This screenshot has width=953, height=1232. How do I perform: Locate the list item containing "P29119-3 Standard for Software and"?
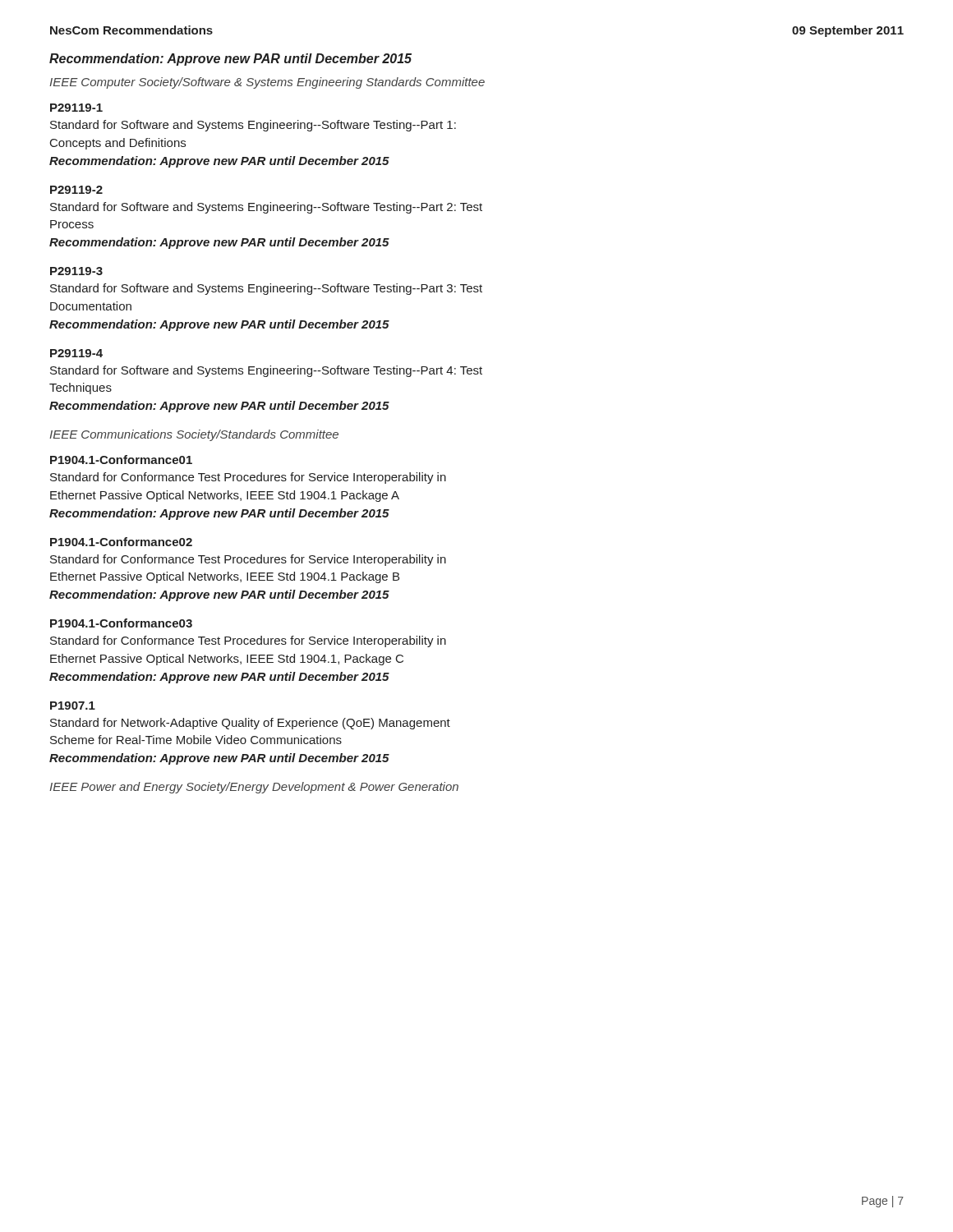click(x=476, y=297)
